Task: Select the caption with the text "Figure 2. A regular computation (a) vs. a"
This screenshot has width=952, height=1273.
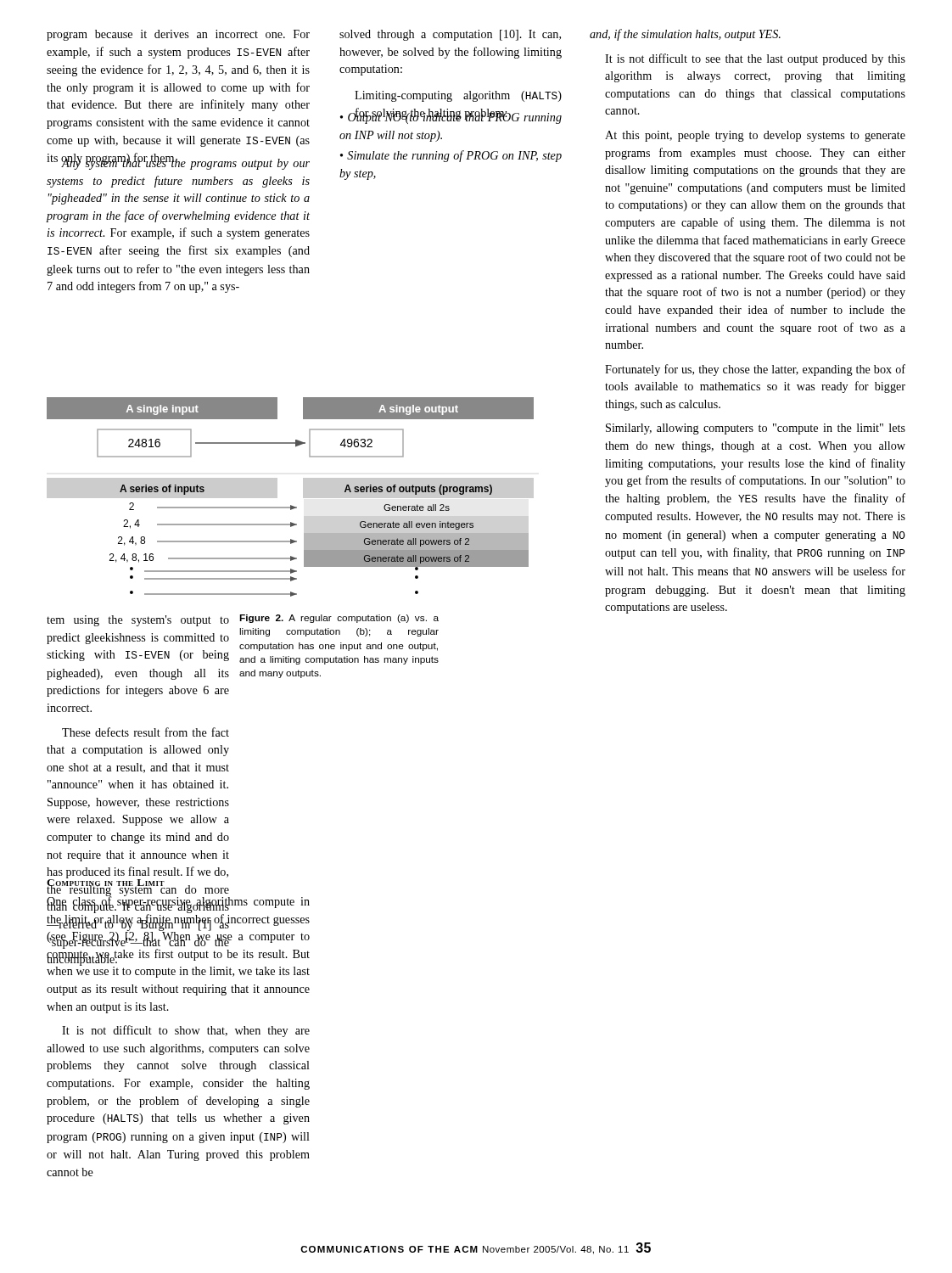Action: pos(339,646)
